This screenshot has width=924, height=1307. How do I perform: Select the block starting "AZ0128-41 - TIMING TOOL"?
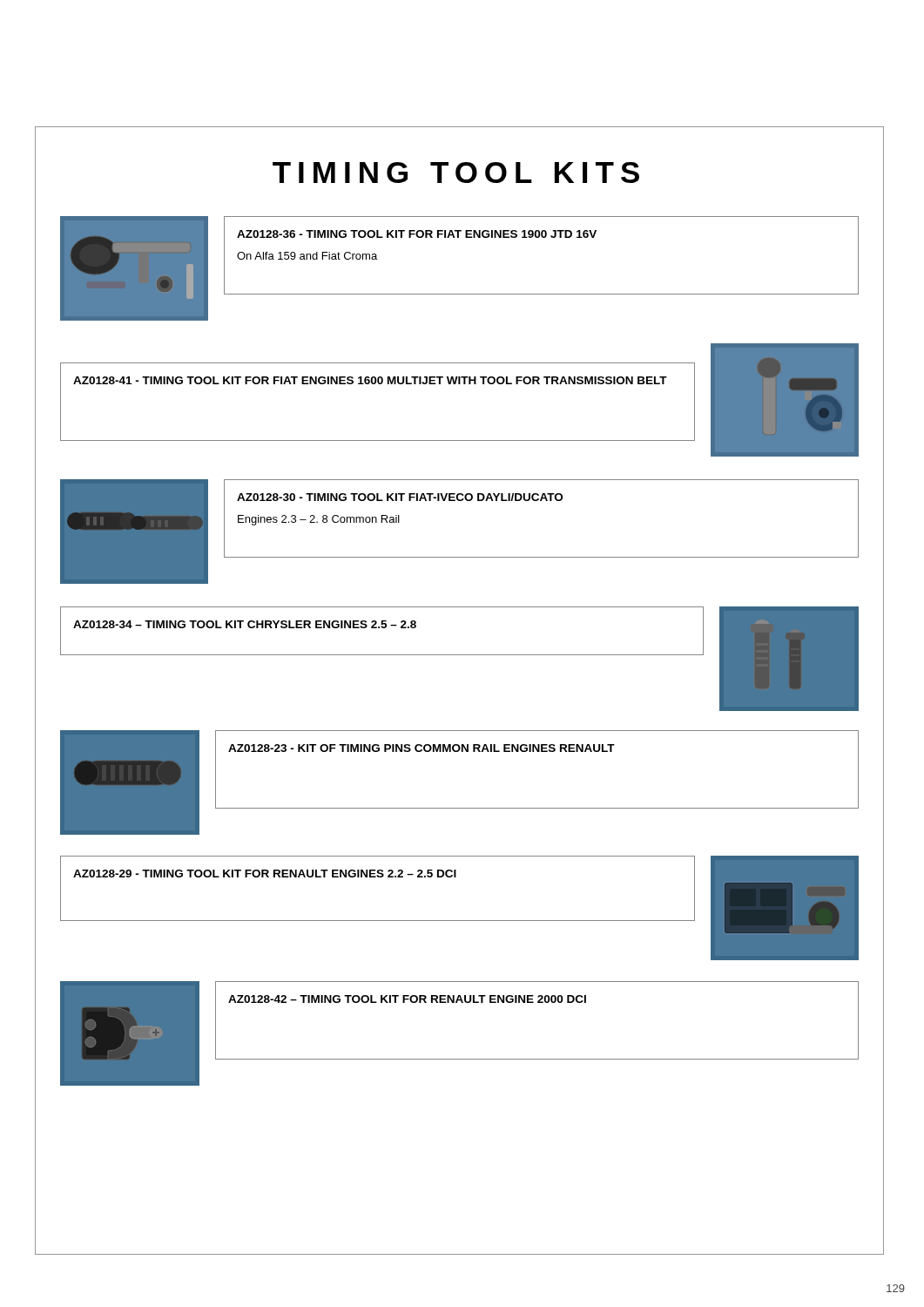pyautogui.click(x=370, y=380)
